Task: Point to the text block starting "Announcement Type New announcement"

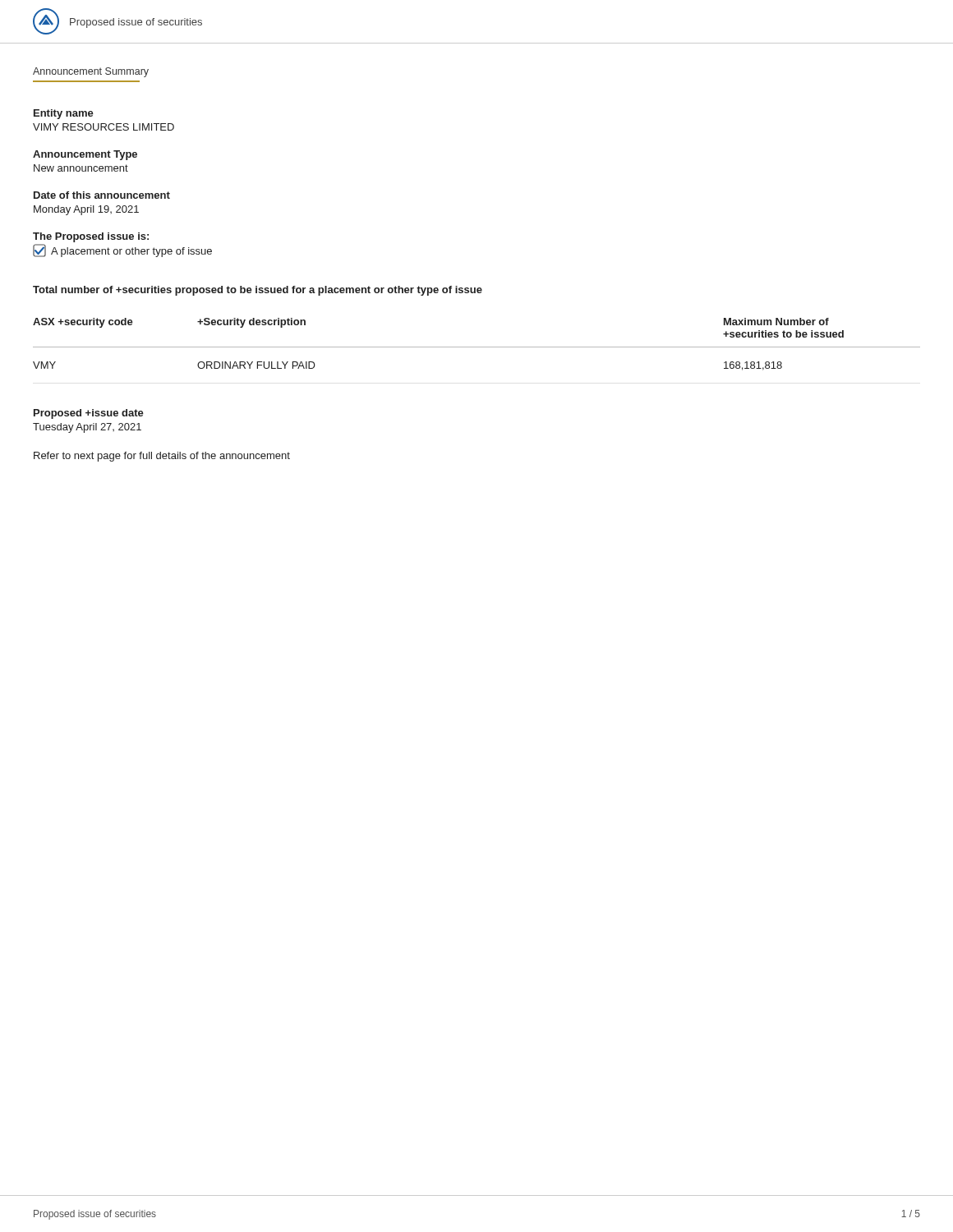Action: pyautogui.click(x=85, y=155)
